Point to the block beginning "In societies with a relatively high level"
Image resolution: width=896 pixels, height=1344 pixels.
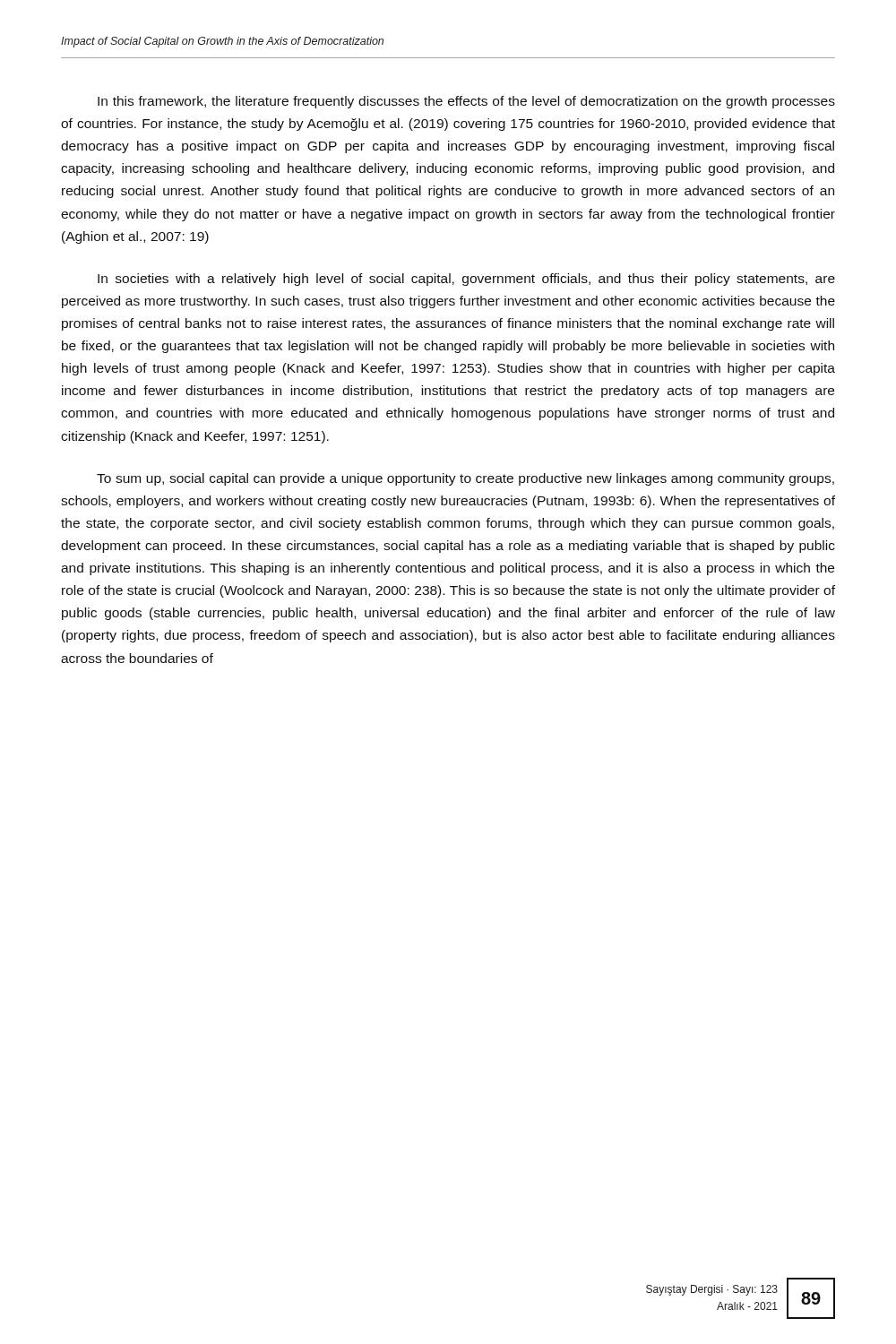click(x=448, y=357)
